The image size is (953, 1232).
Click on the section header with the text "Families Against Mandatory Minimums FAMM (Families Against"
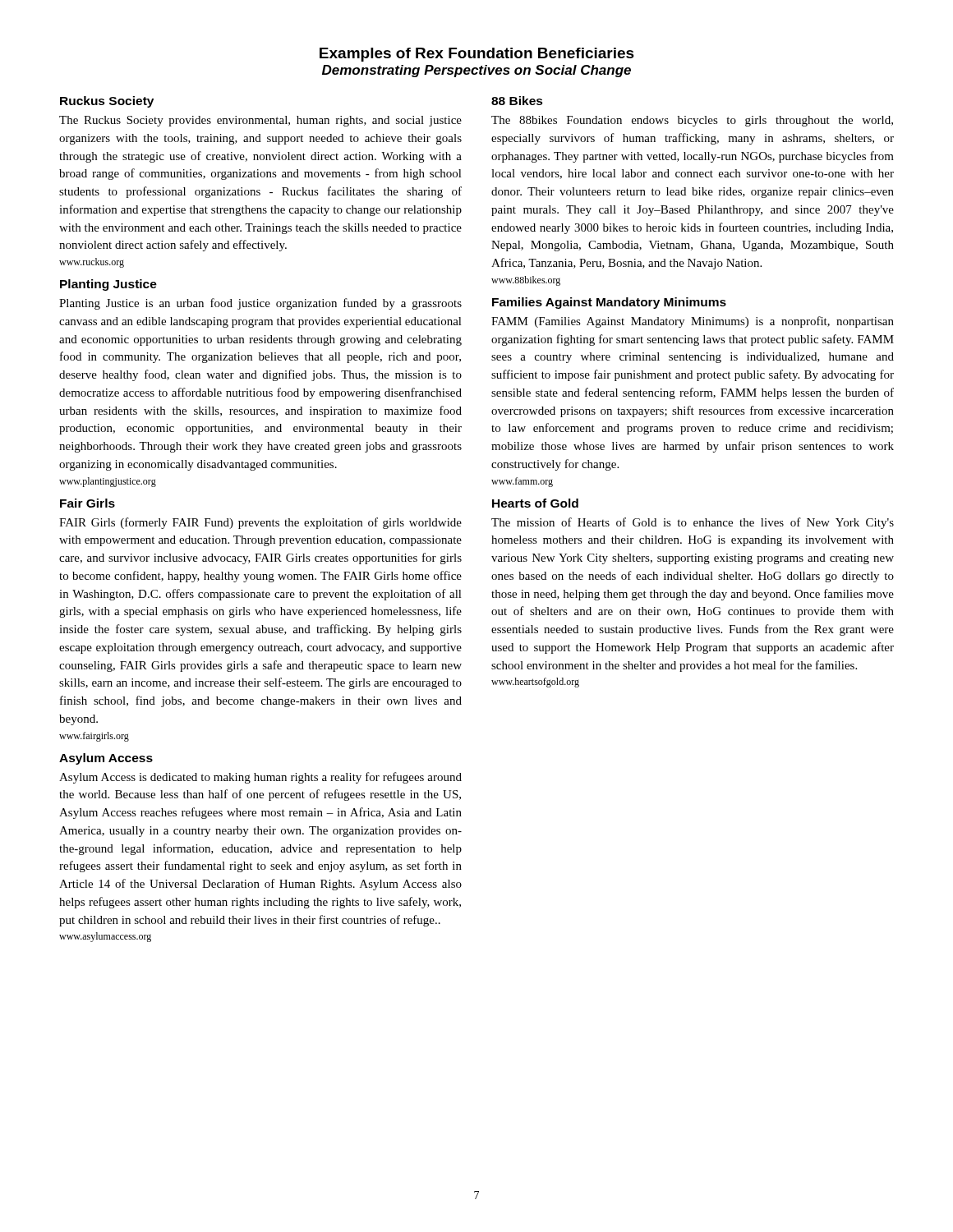(x=693, y=391)
